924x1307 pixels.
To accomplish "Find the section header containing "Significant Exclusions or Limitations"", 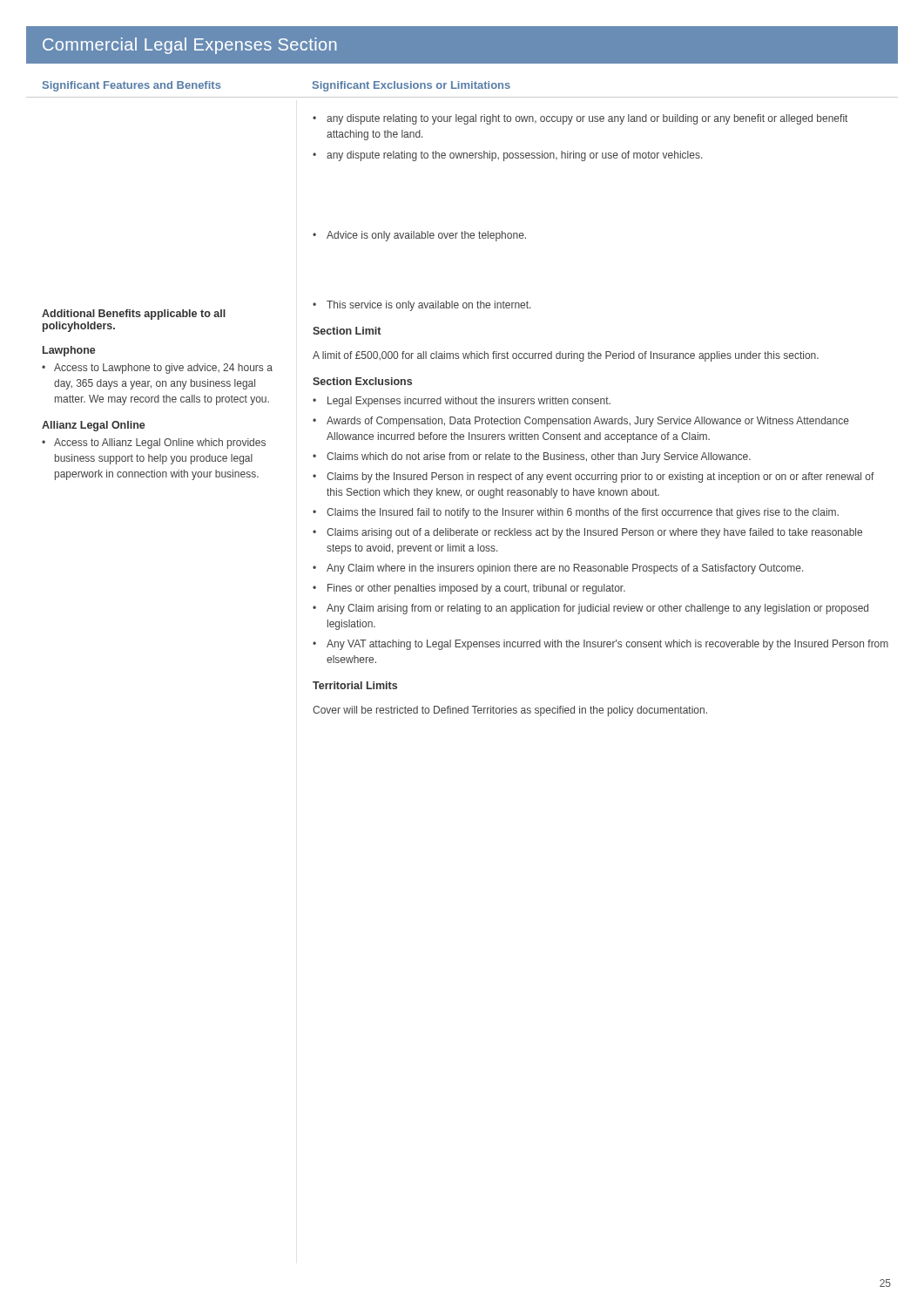I will tap(411, 85).
